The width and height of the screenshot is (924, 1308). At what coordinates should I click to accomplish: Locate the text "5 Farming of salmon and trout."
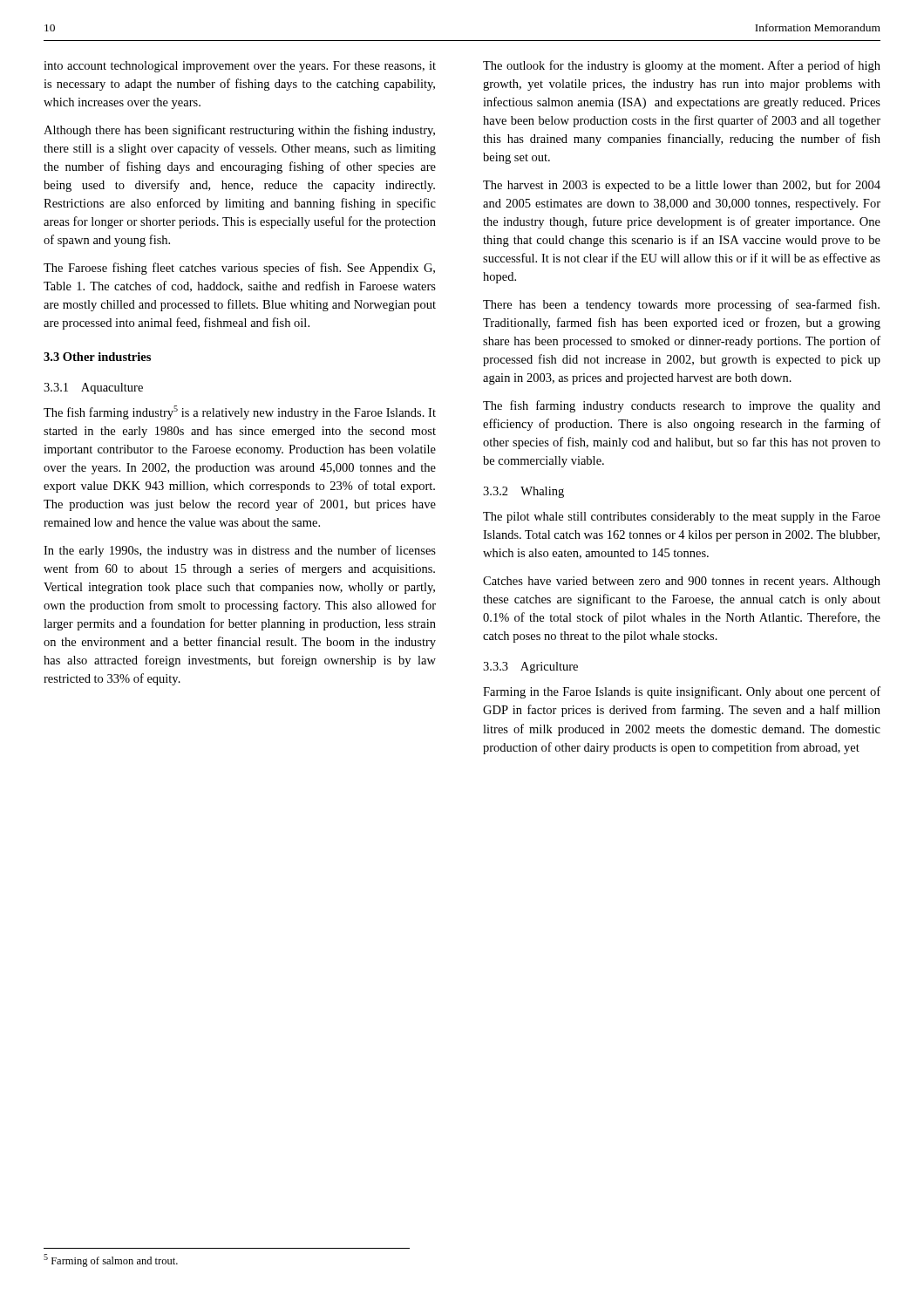(111, 1260)
